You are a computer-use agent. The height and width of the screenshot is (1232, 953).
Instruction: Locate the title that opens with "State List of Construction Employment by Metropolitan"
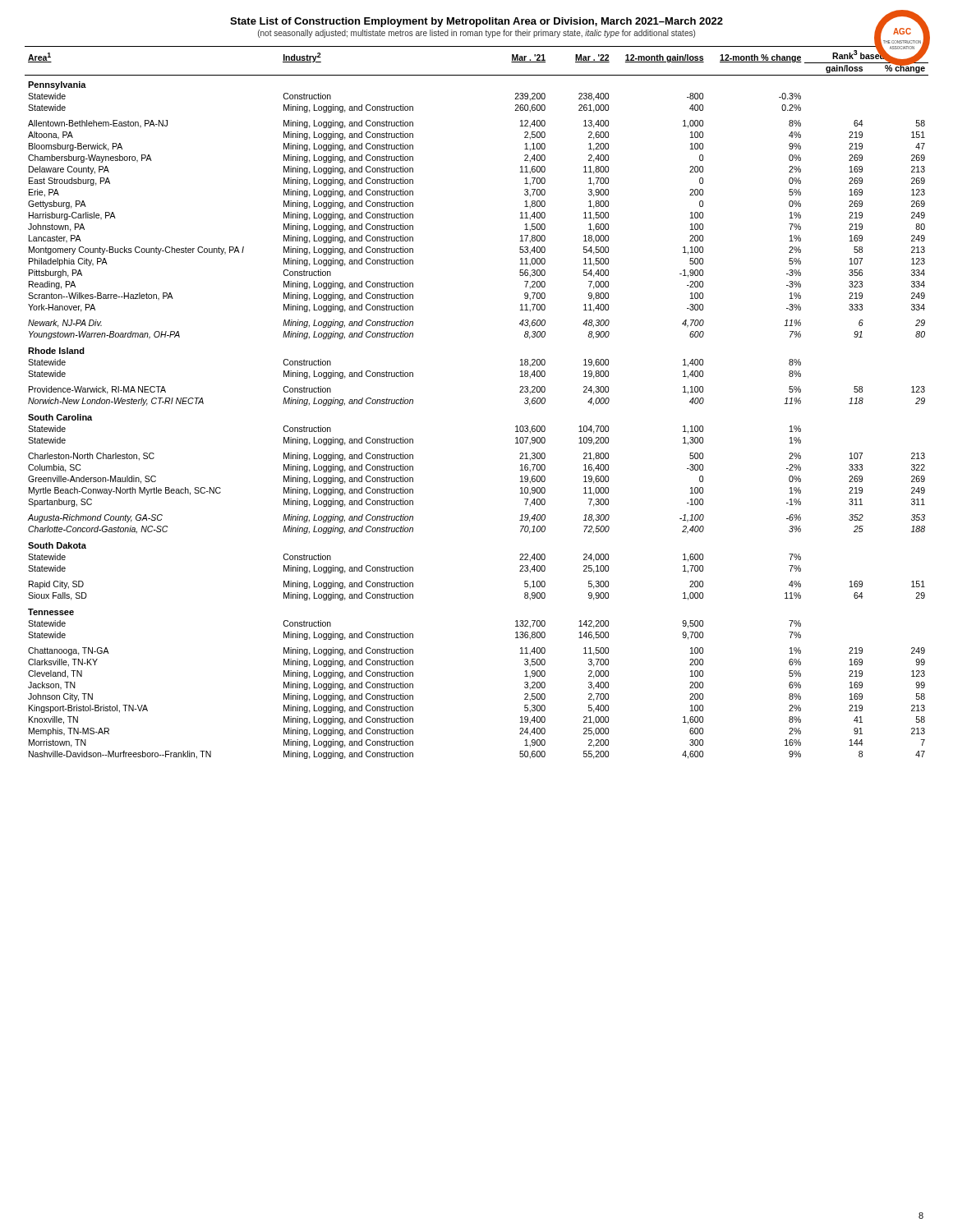[x=476, y=21]
